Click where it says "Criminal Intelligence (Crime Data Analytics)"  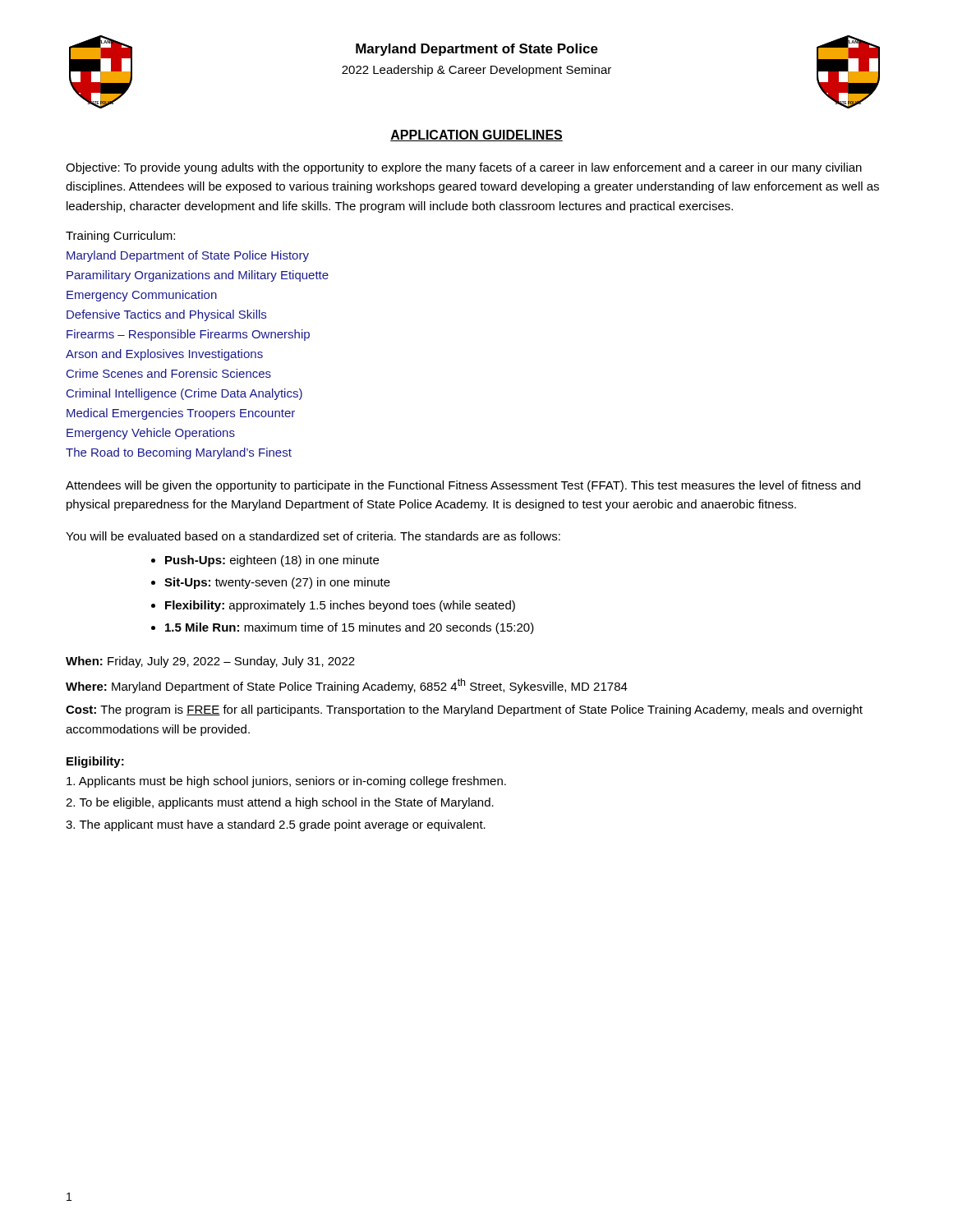(184, 393)
